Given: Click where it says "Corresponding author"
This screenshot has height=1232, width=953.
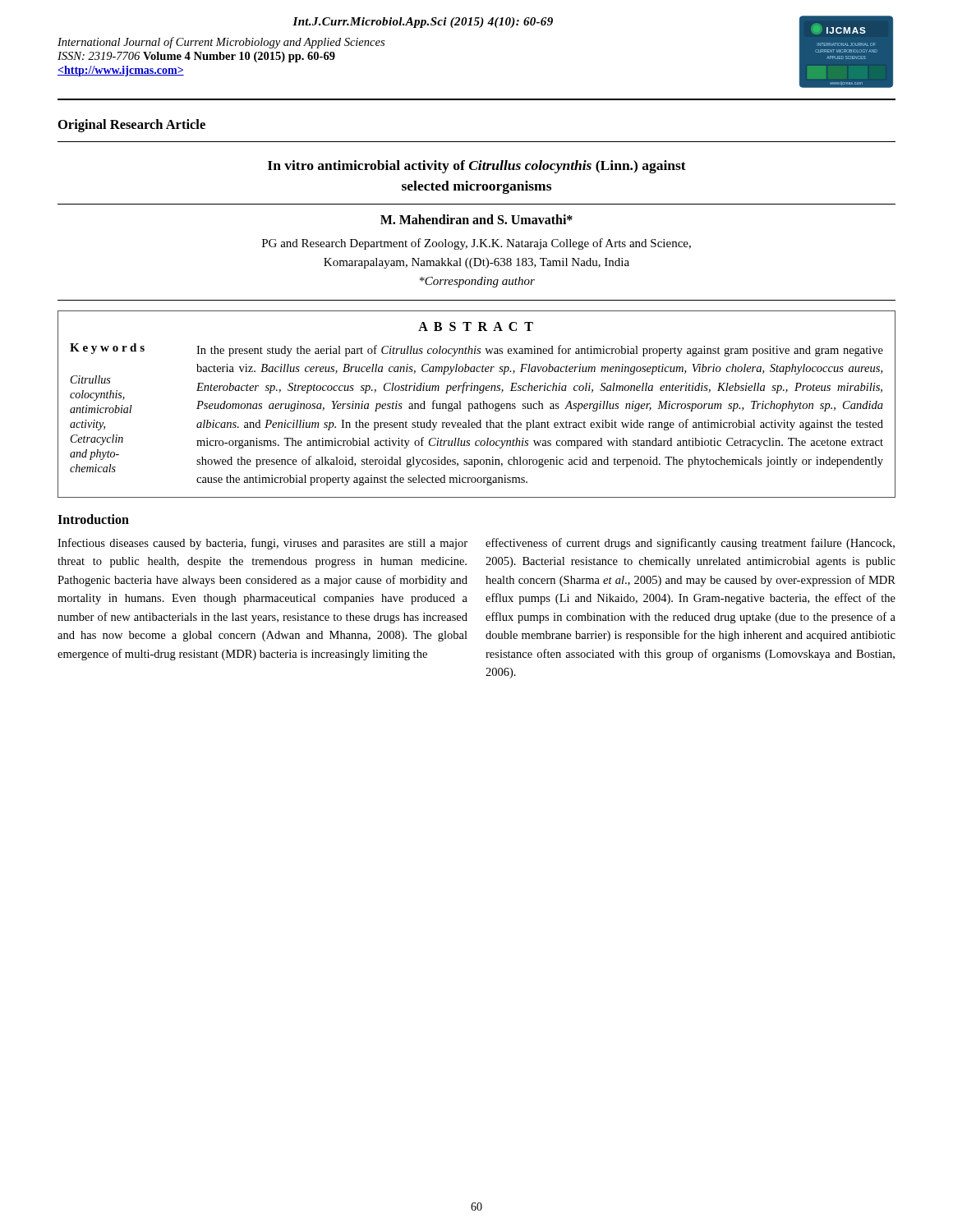Looking at the screenshot, I should point(476,281).
